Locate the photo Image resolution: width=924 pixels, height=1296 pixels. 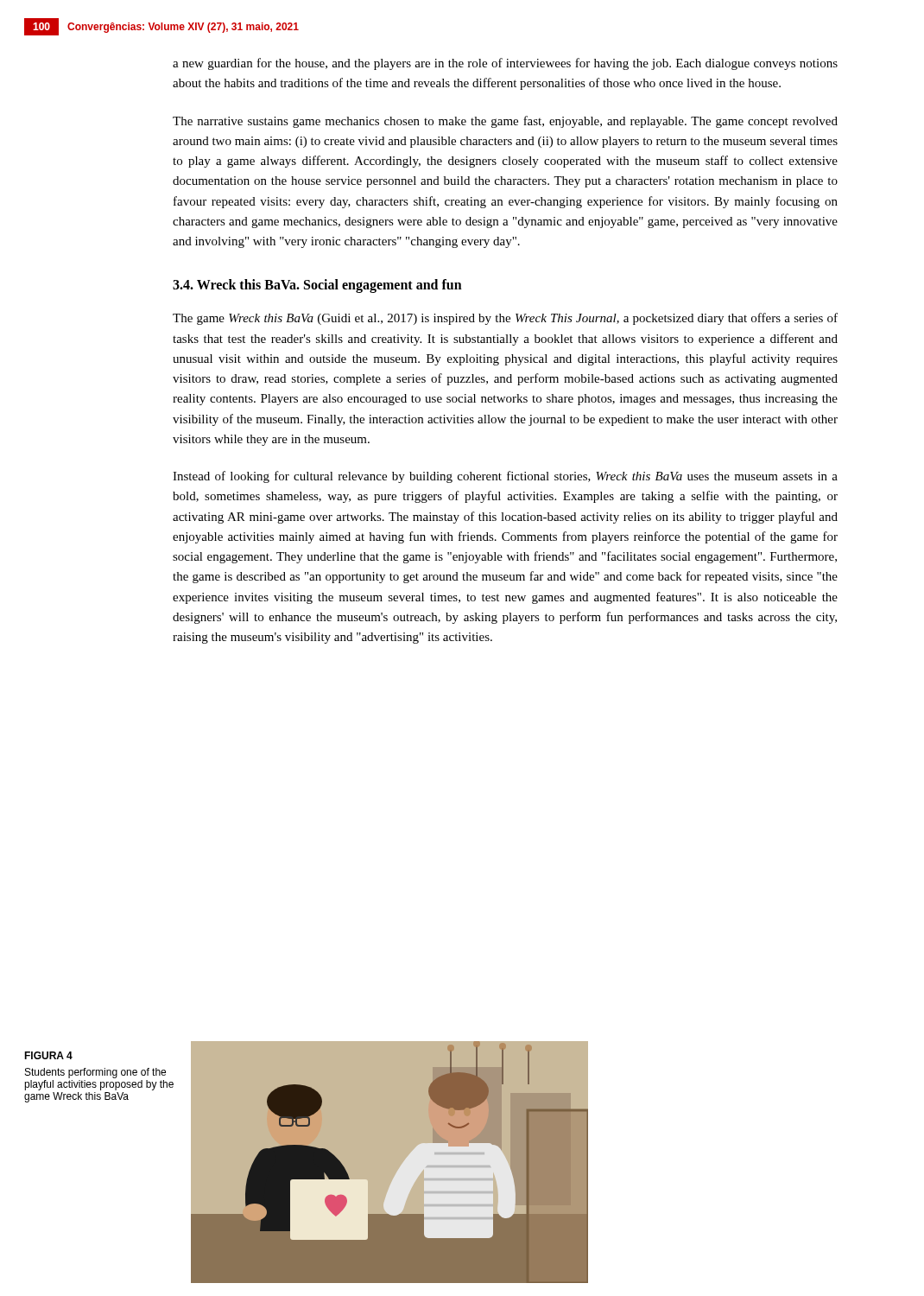click(x=389, y=1164)
